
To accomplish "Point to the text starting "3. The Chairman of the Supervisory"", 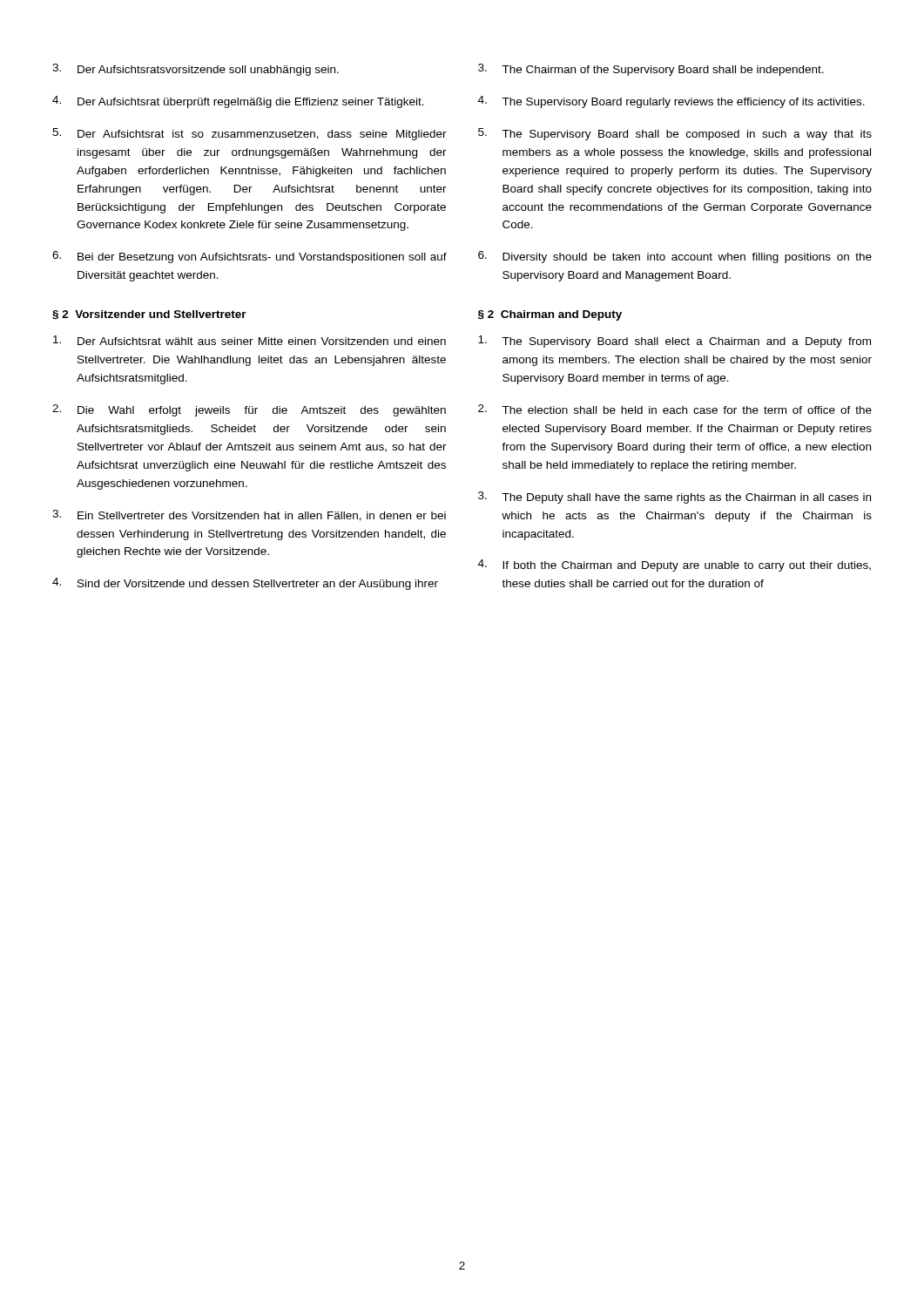I will pyautogui.click(x=675, y=70).
